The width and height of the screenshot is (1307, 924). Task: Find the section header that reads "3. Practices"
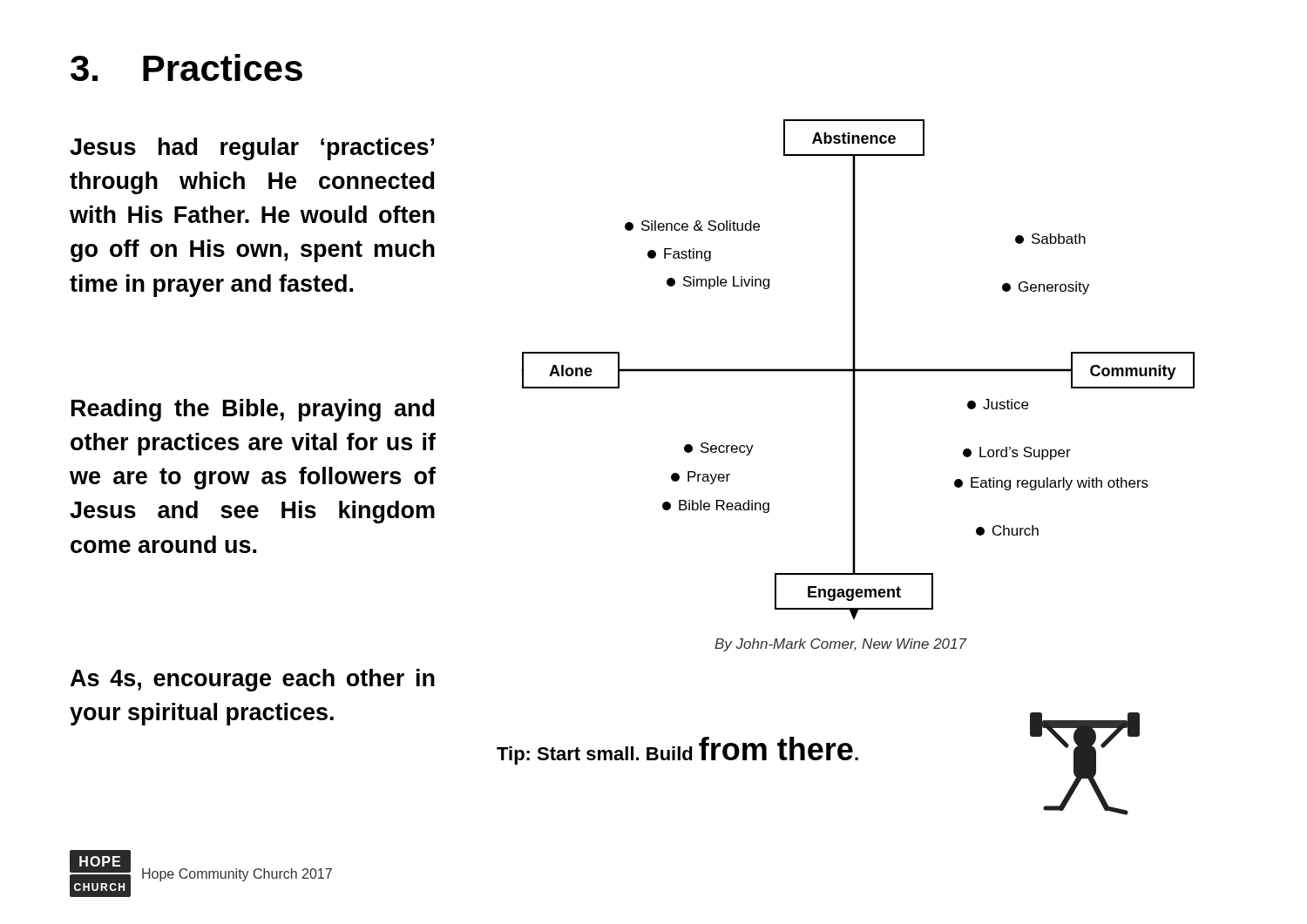[187, 68]
